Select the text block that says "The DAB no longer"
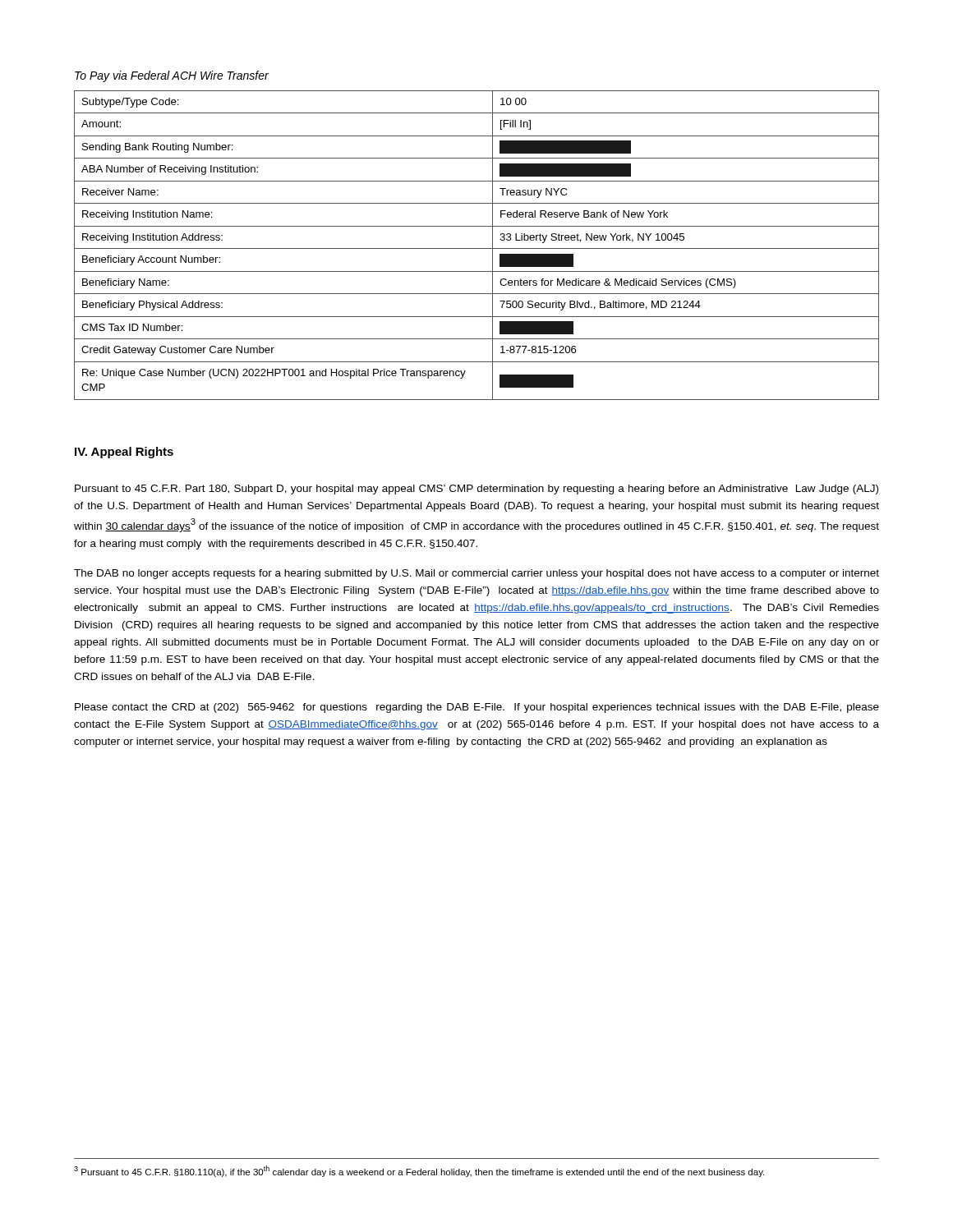953x1232 pixels. [x=476, y=626]
